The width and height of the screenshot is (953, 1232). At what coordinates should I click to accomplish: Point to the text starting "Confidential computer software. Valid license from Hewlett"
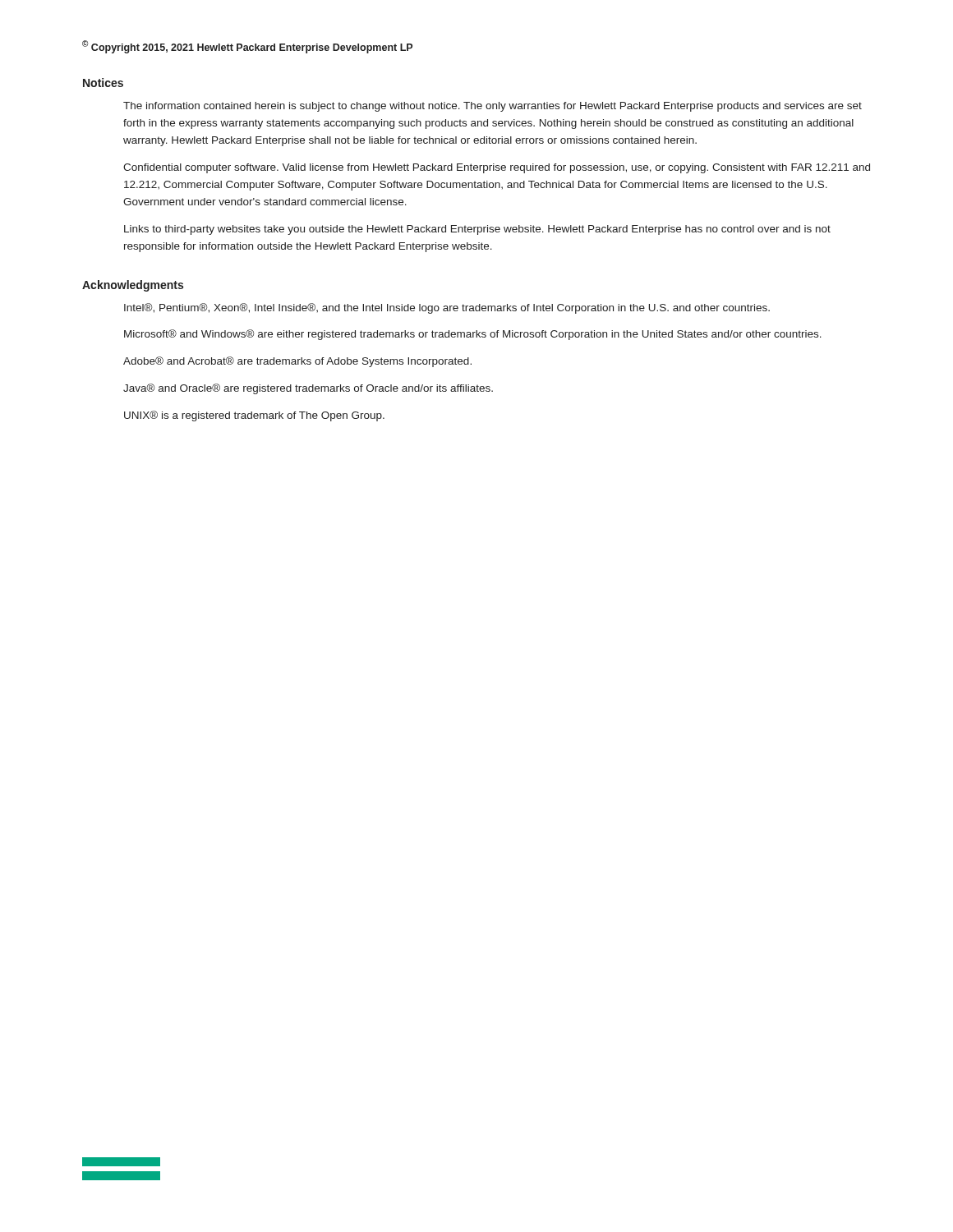coord(497,184)
